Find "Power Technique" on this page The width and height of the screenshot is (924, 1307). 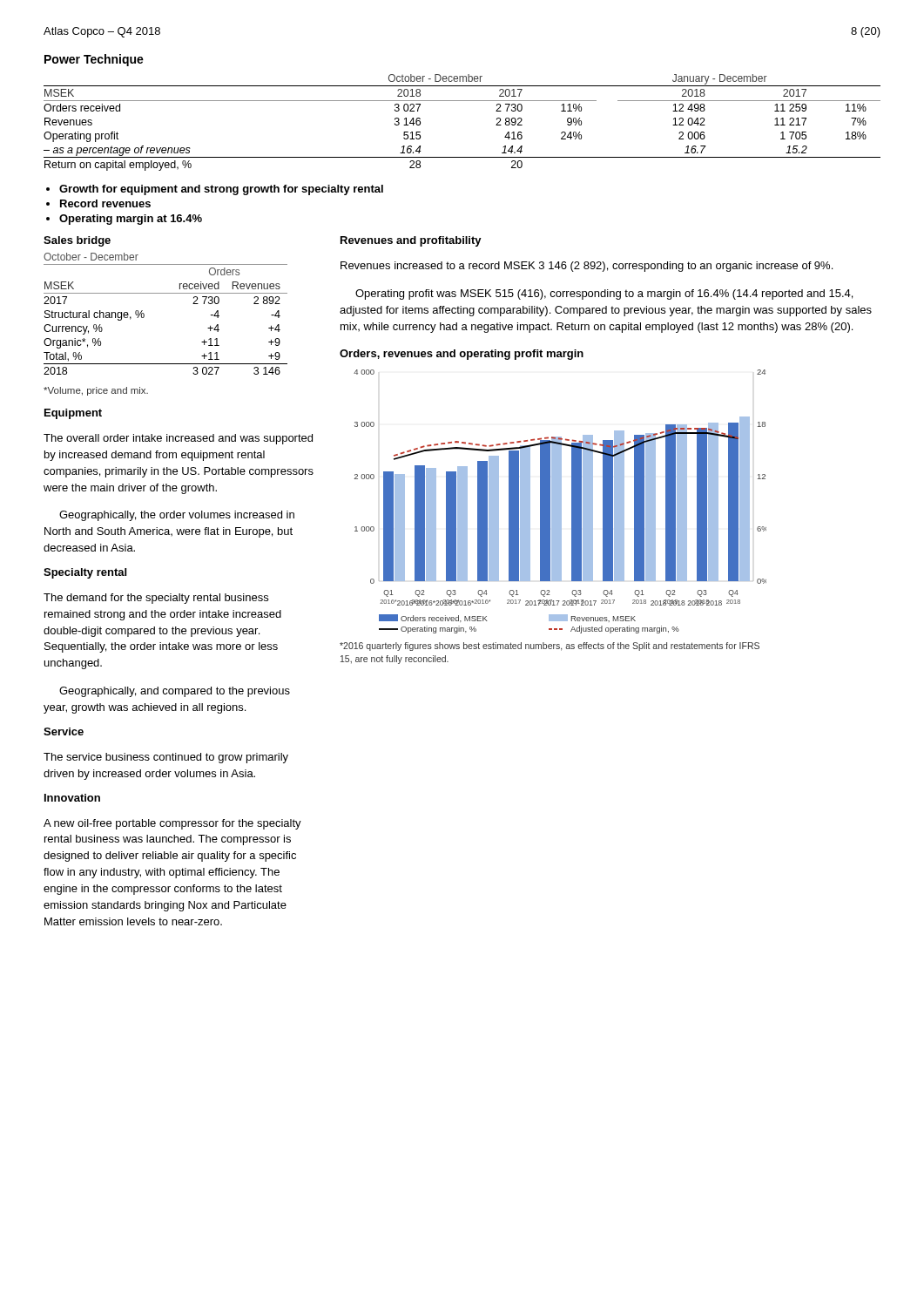tap(94, 59)
